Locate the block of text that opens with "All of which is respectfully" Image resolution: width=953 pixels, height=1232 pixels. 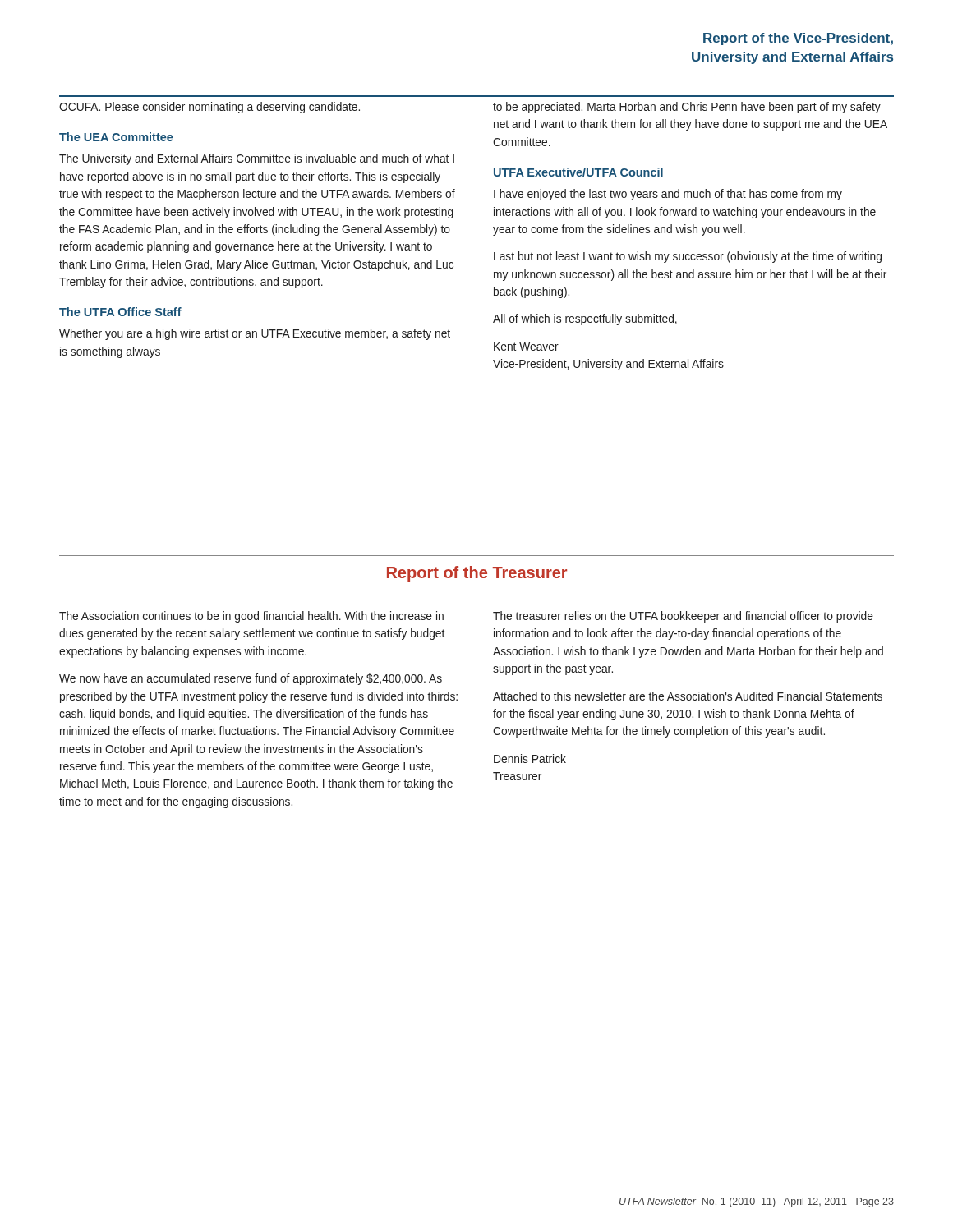[x=585, y=319]
